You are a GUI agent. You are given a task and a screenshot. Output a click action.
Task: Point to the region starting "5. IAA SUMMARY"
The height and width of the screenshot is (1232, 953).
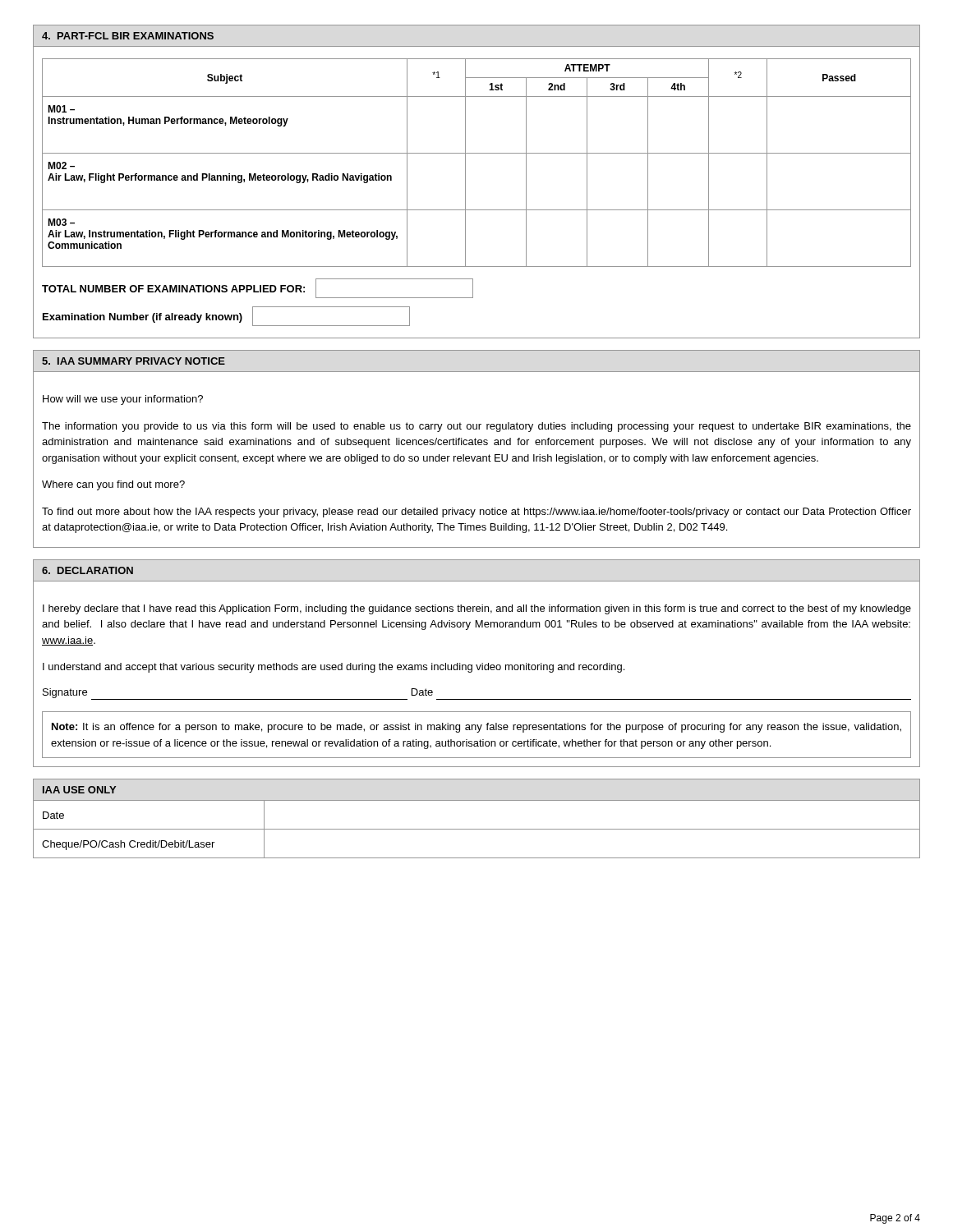tap(476, 449)
